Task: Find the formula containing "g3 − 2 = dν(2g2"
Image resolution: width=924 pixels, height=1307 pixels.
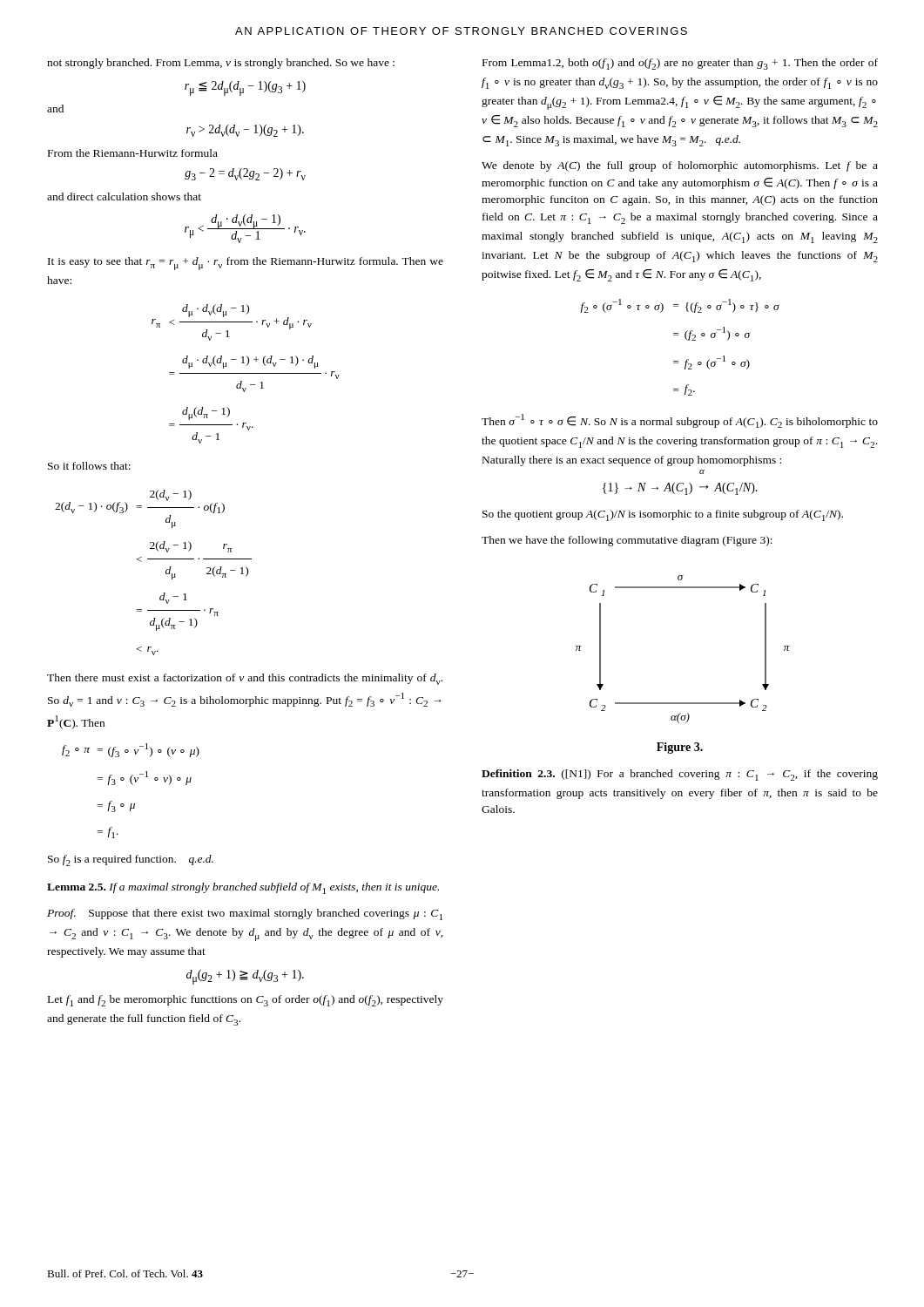Action: tap(245, 175)
